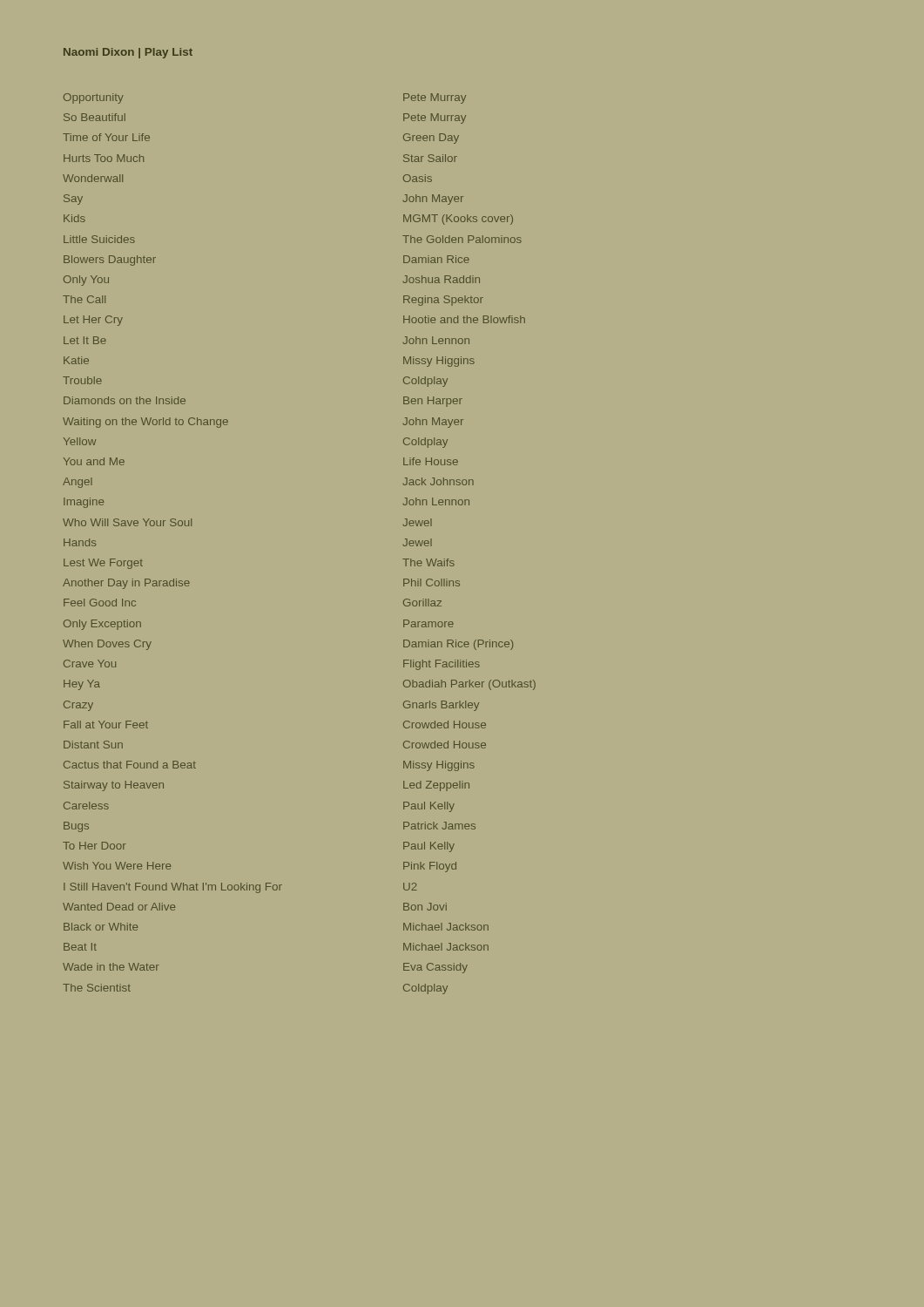Locate the element starting "So Beautiful"
Viewport: 924px width, 1307px height.
click(94, 117)
